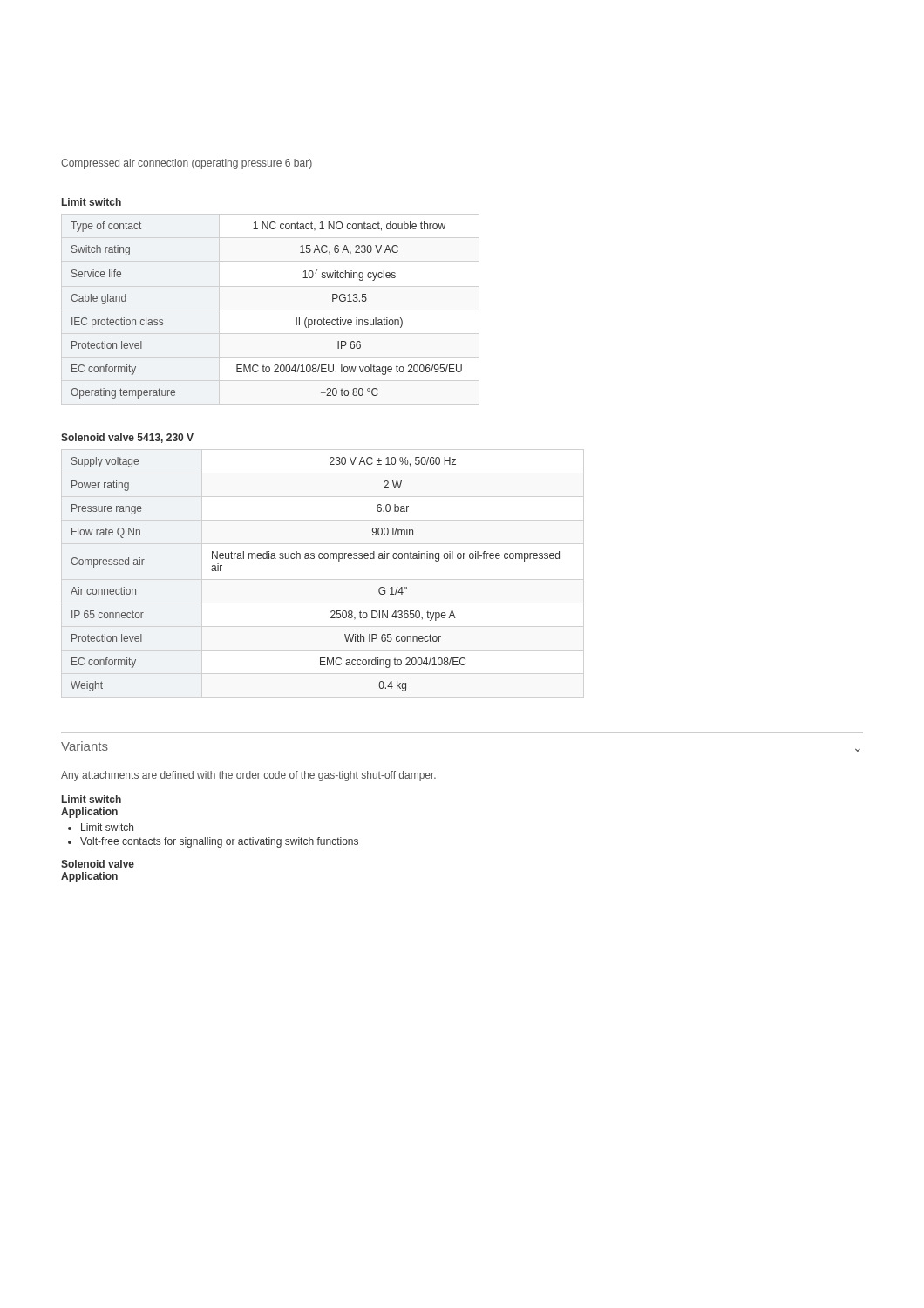Find the passage starting "Compressed air connection"

pos(187,163)
